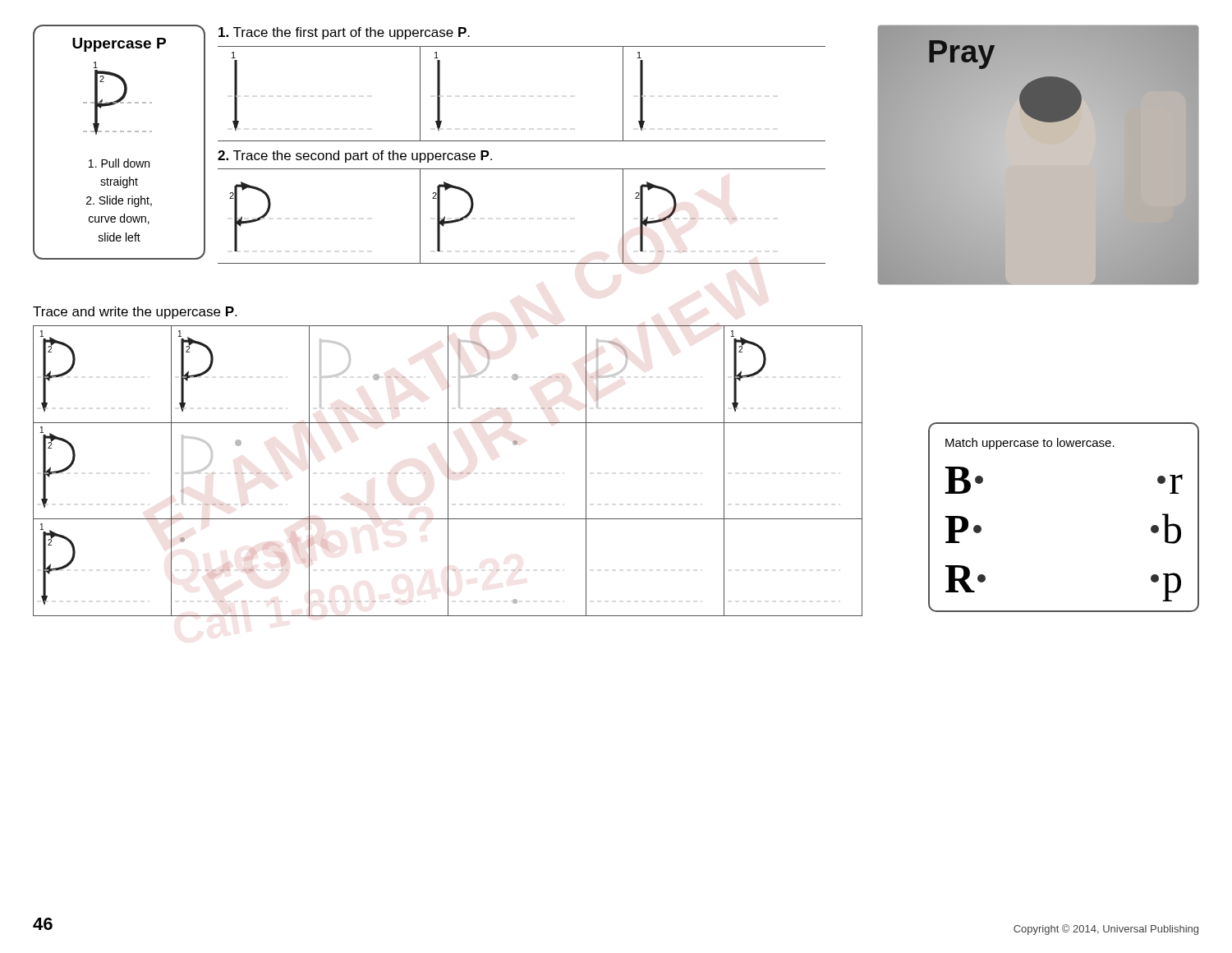1232x953 pixels.
Task: Click on the block starting "Pull downstraight 2. Slide right,curve down,slide left"
Action: [119, 200]
